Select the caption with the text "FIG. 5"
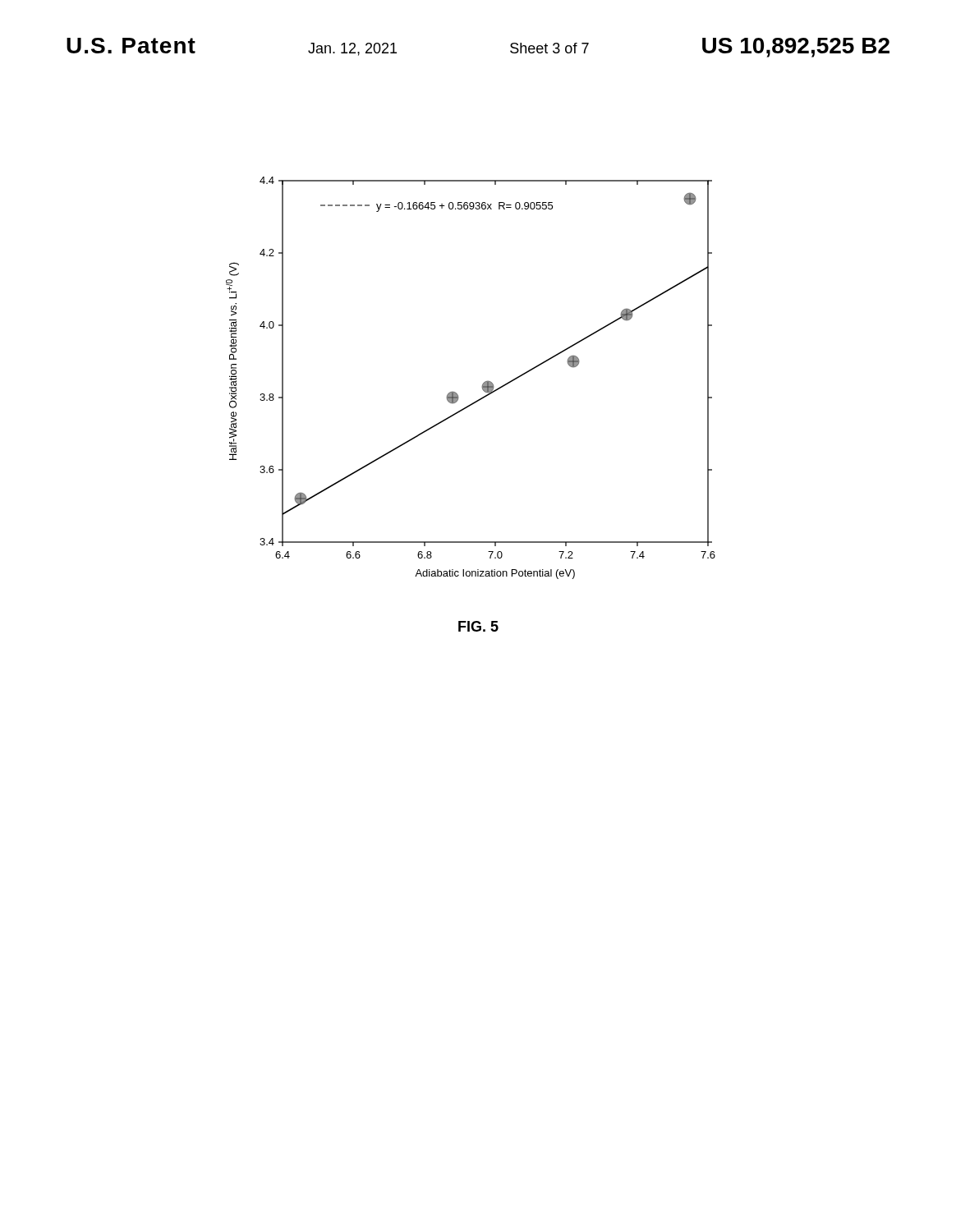Viewport: 956px width, 1232px height. 478,627
